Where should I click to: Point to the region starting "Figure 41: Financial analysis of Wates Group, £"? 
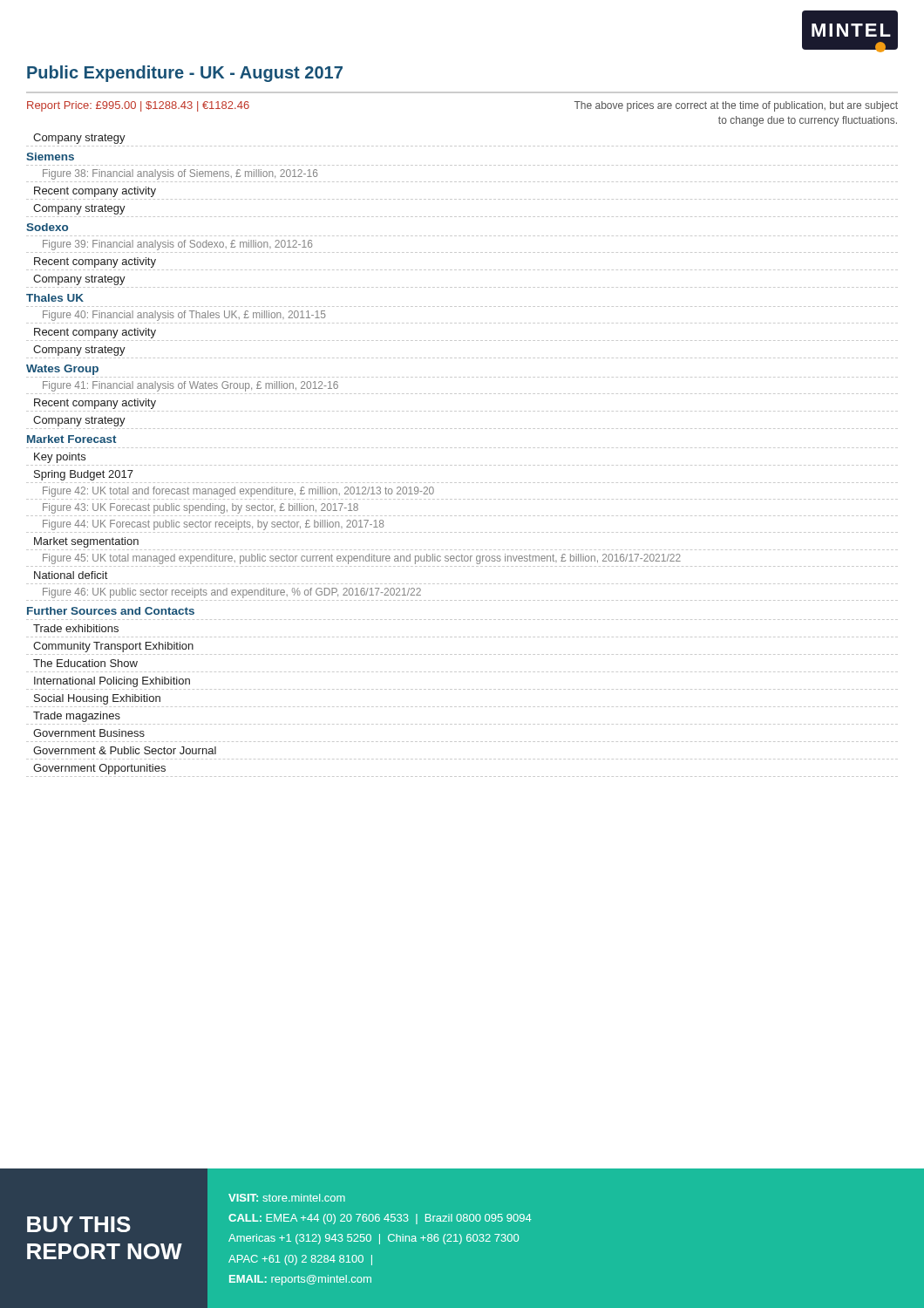click(190, 385)
